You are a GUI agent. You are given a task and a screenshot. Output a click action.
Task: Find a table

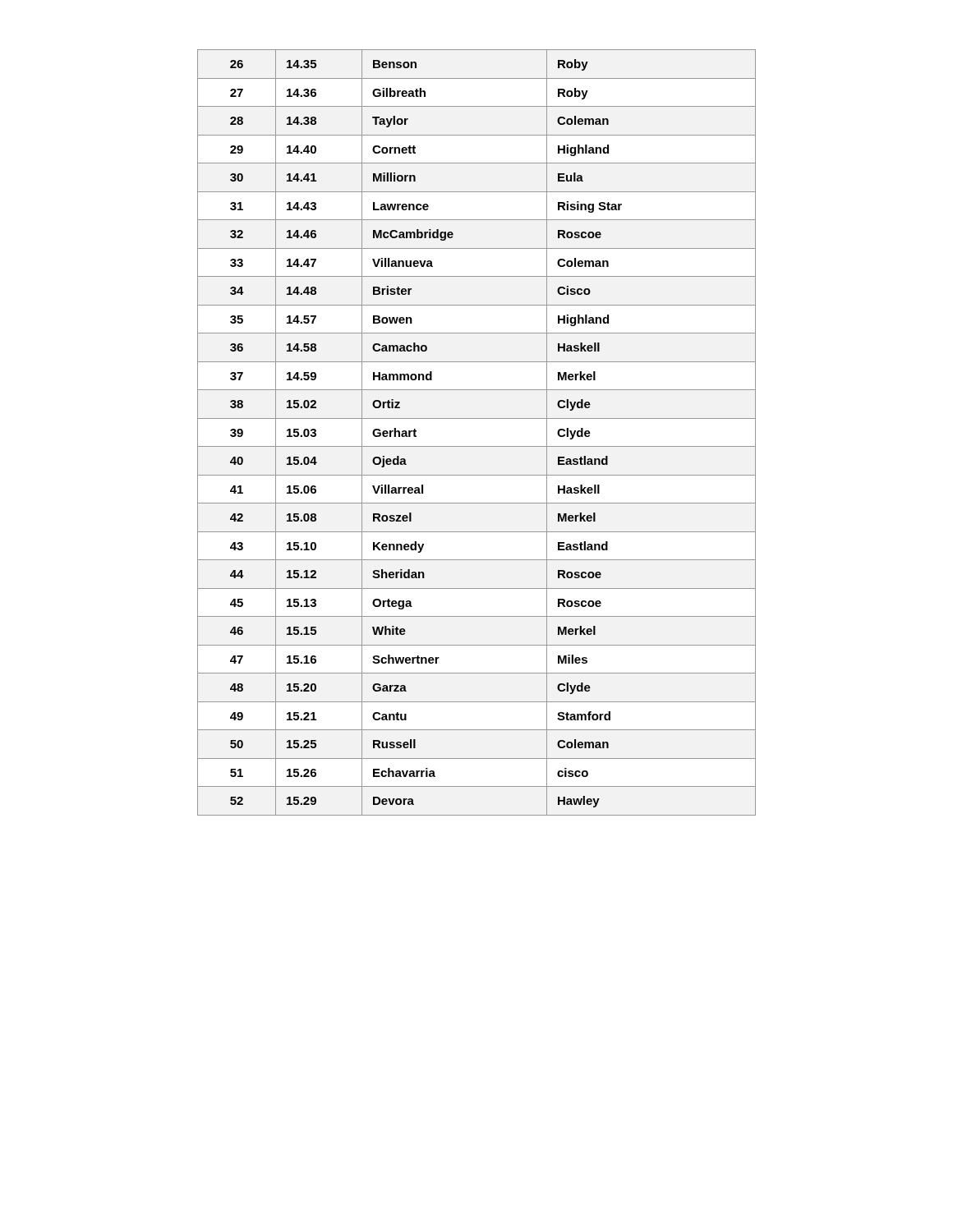[476, 432]
